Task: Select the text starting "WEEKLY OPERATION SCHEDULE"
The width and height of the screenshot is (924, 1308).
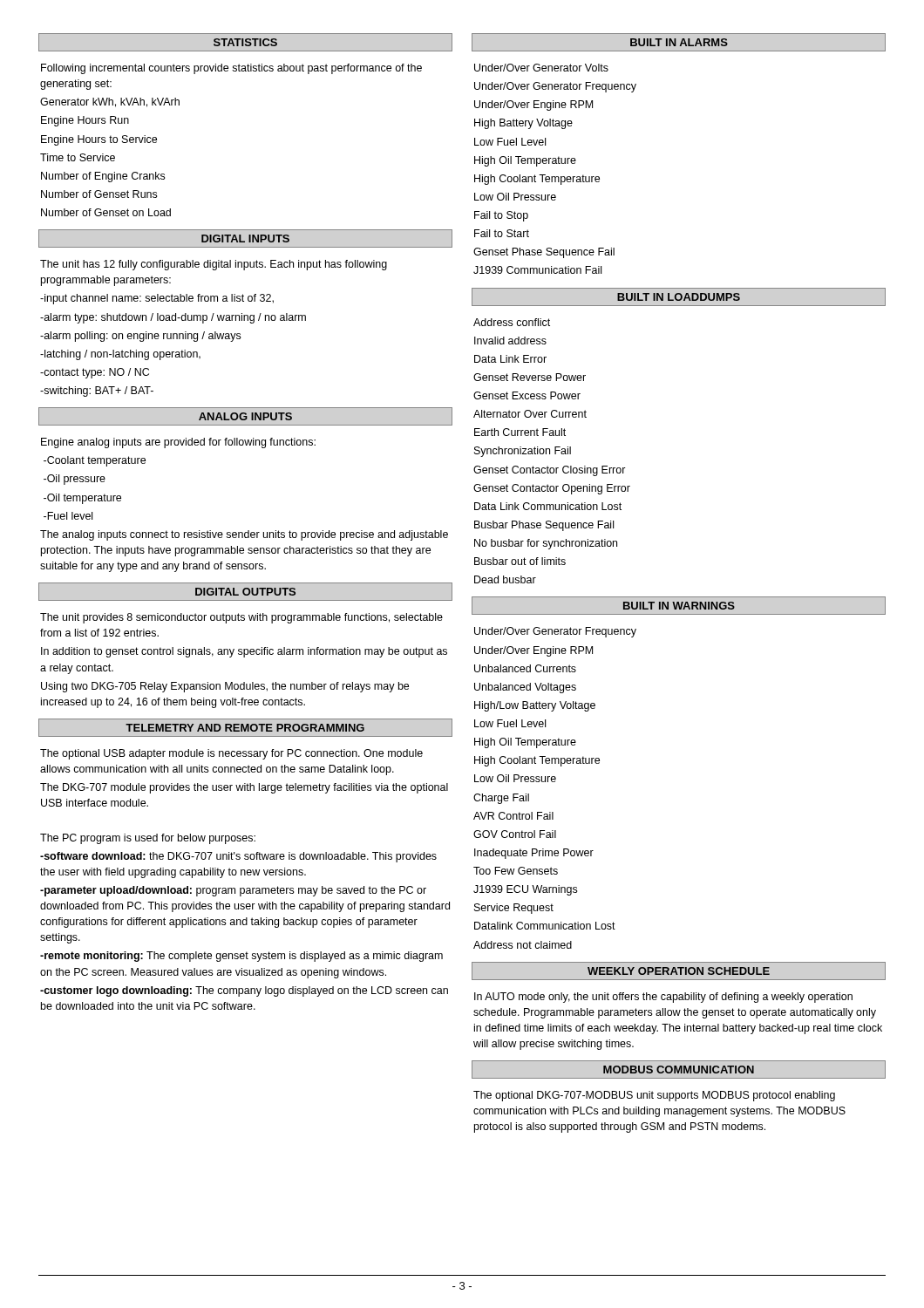Action: (x=679, y=971)
